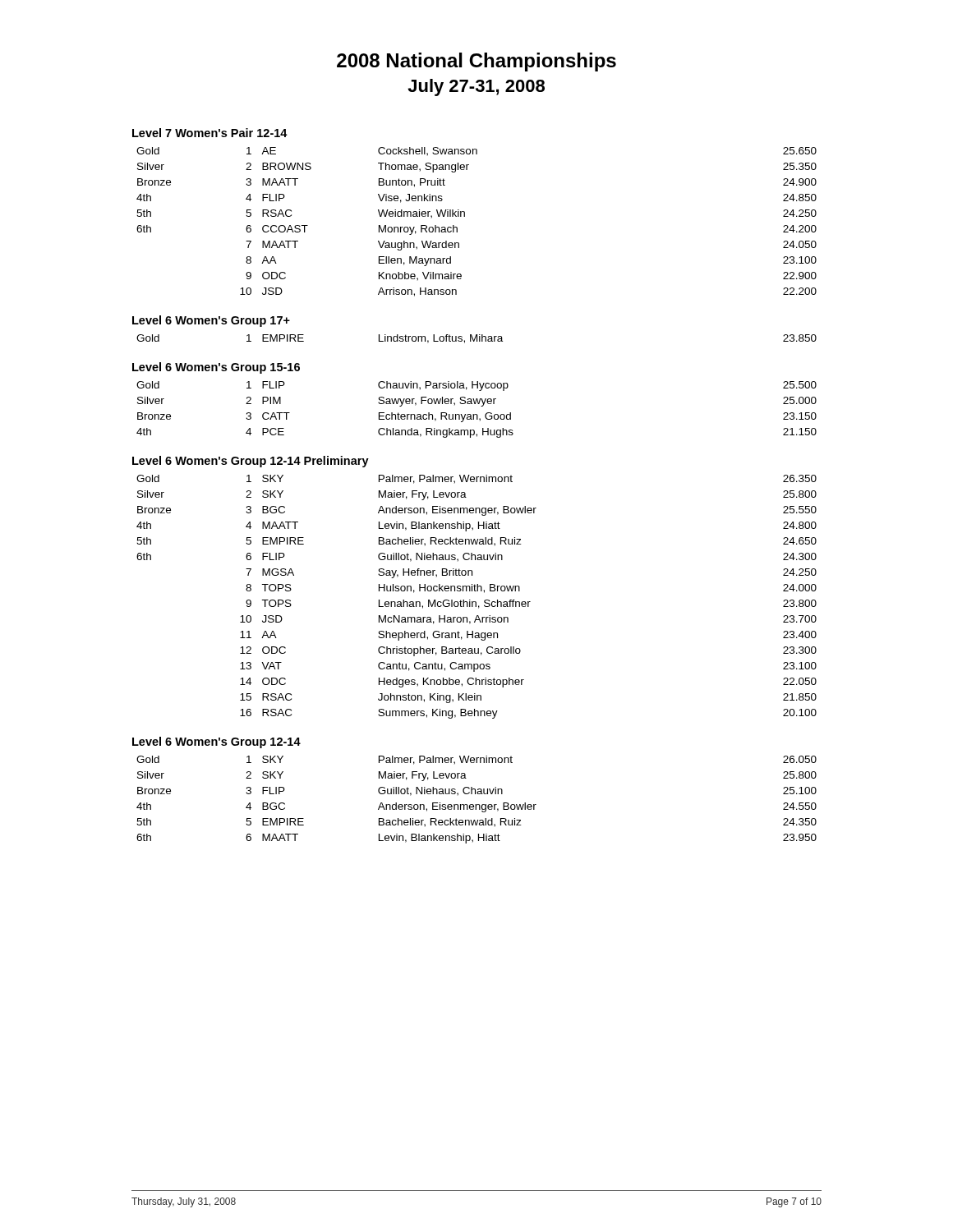Locate the table with the text "Say, Hefner, Britton"
This screenshot has height=1232, width=953.
click(476, 595)
